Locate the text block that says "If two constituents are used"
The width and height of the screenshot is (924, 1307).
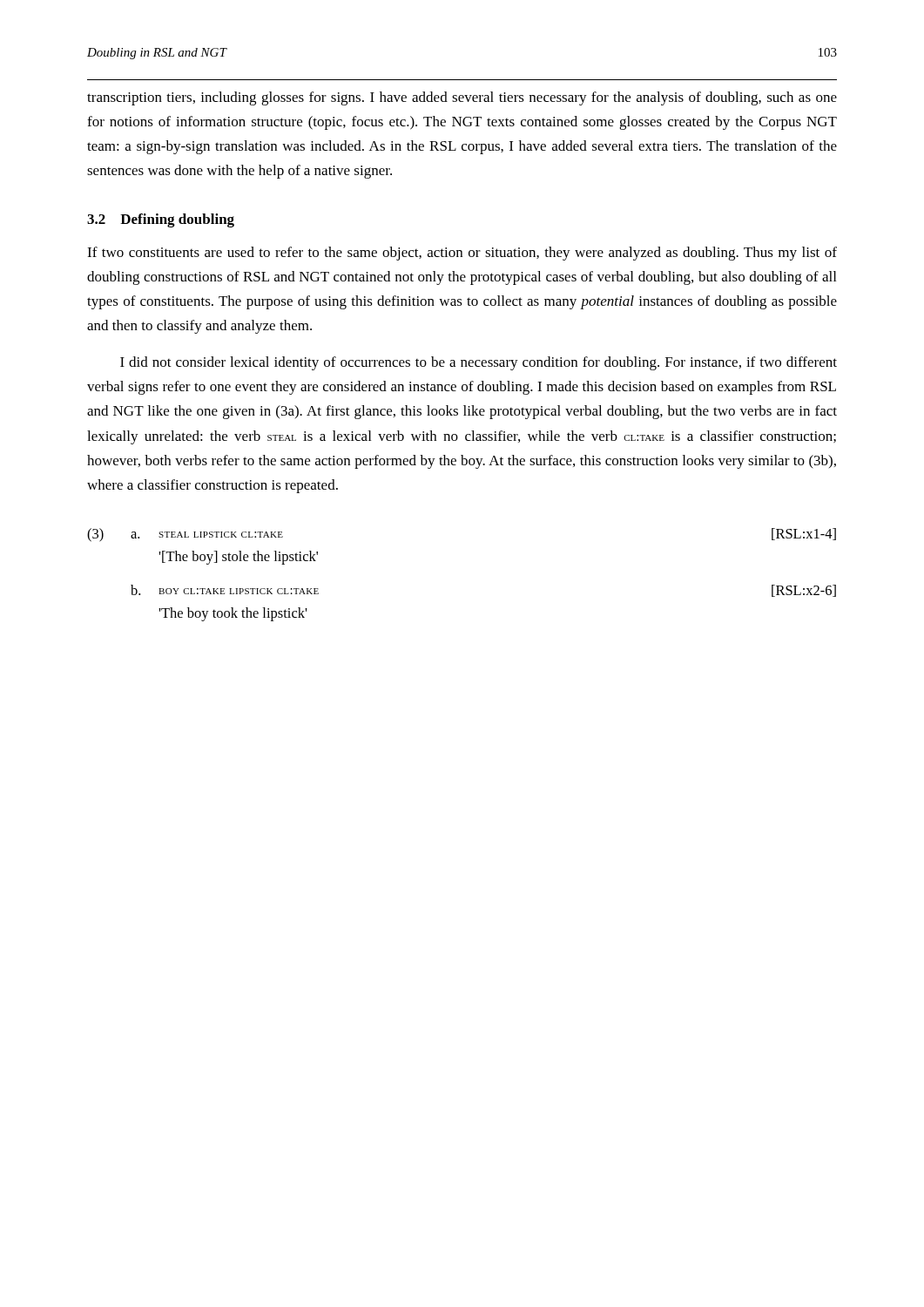(462, 289)
